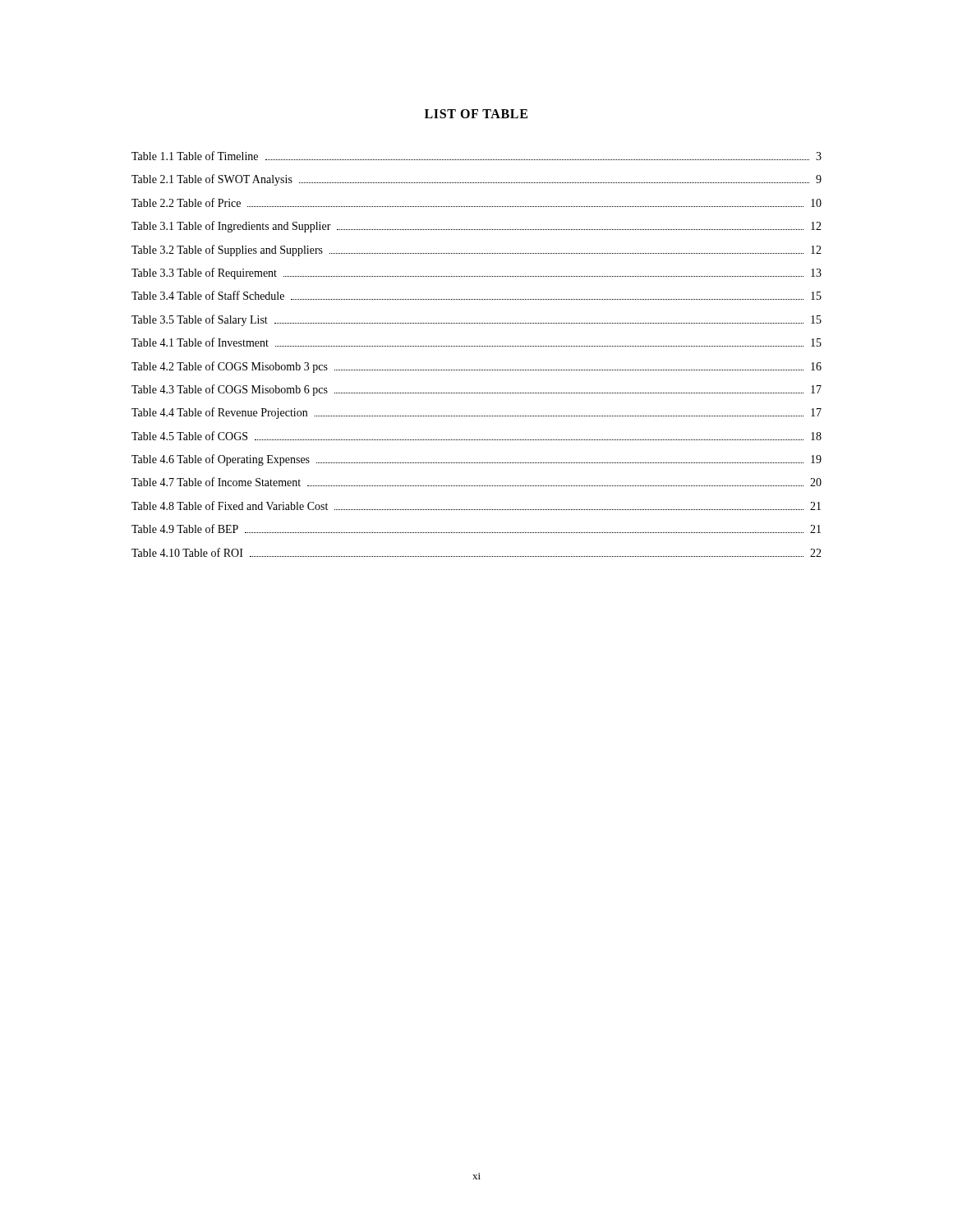Click on the list item that says "Table 4.9 Table of BEP 21"
Screen dimensions: 1232x953
tap(476, 530)
